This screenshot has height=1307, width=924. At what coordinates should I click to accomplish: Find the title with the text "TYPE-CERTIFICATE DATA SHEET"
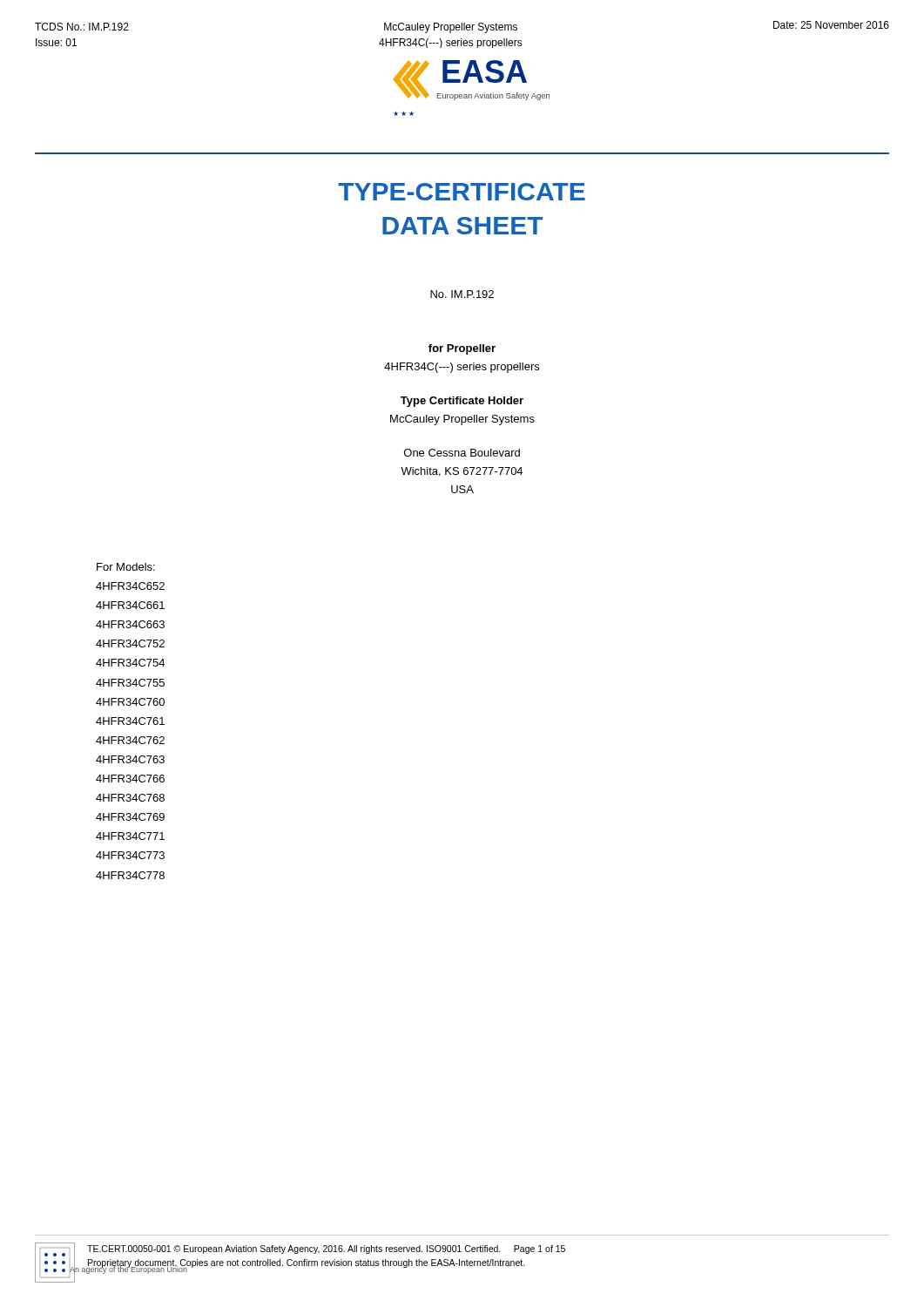pyautogui.click(x=462, y=208)
